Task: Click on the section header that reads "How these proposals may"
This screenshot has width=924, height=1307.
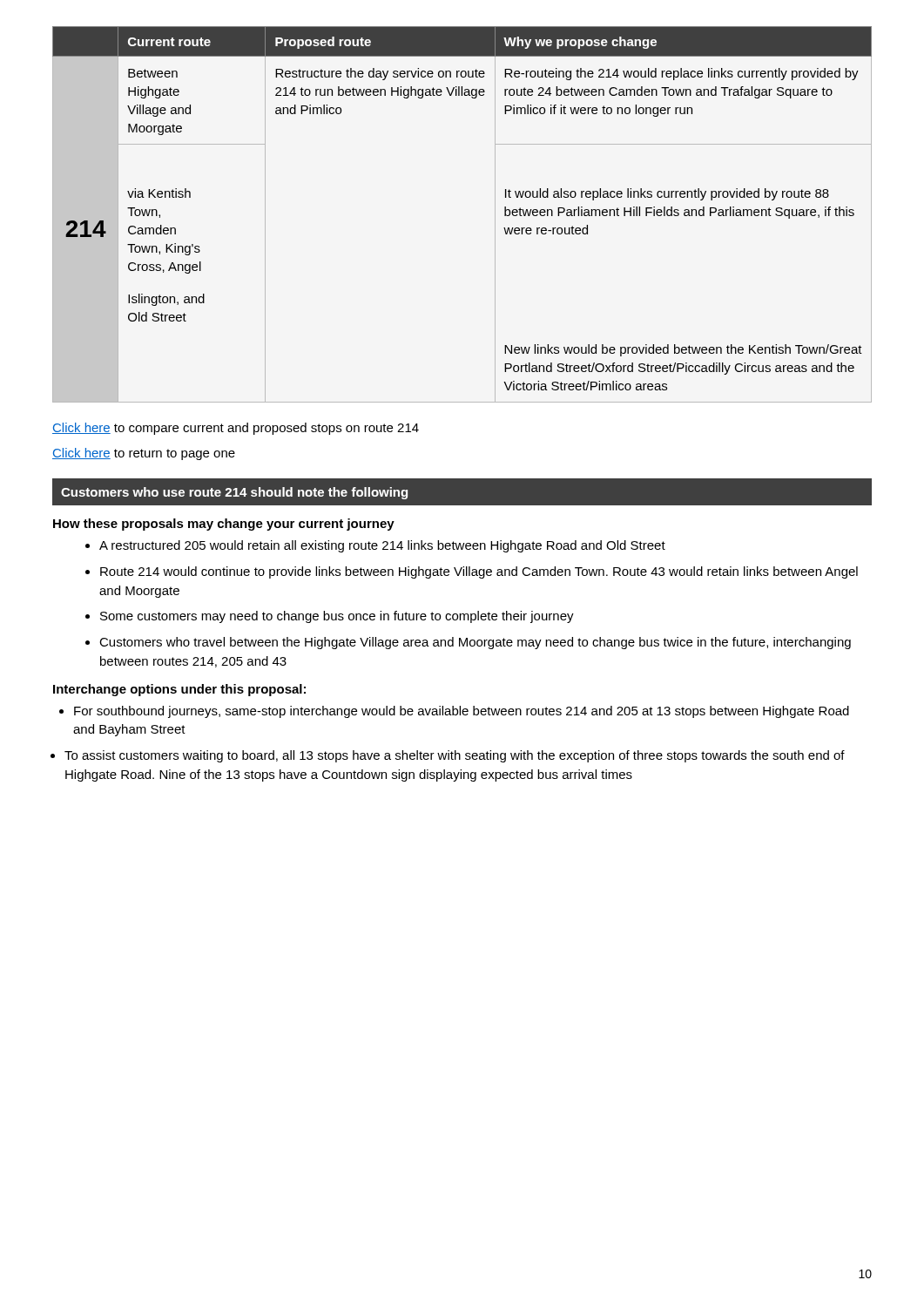Action: click(223, 523)
